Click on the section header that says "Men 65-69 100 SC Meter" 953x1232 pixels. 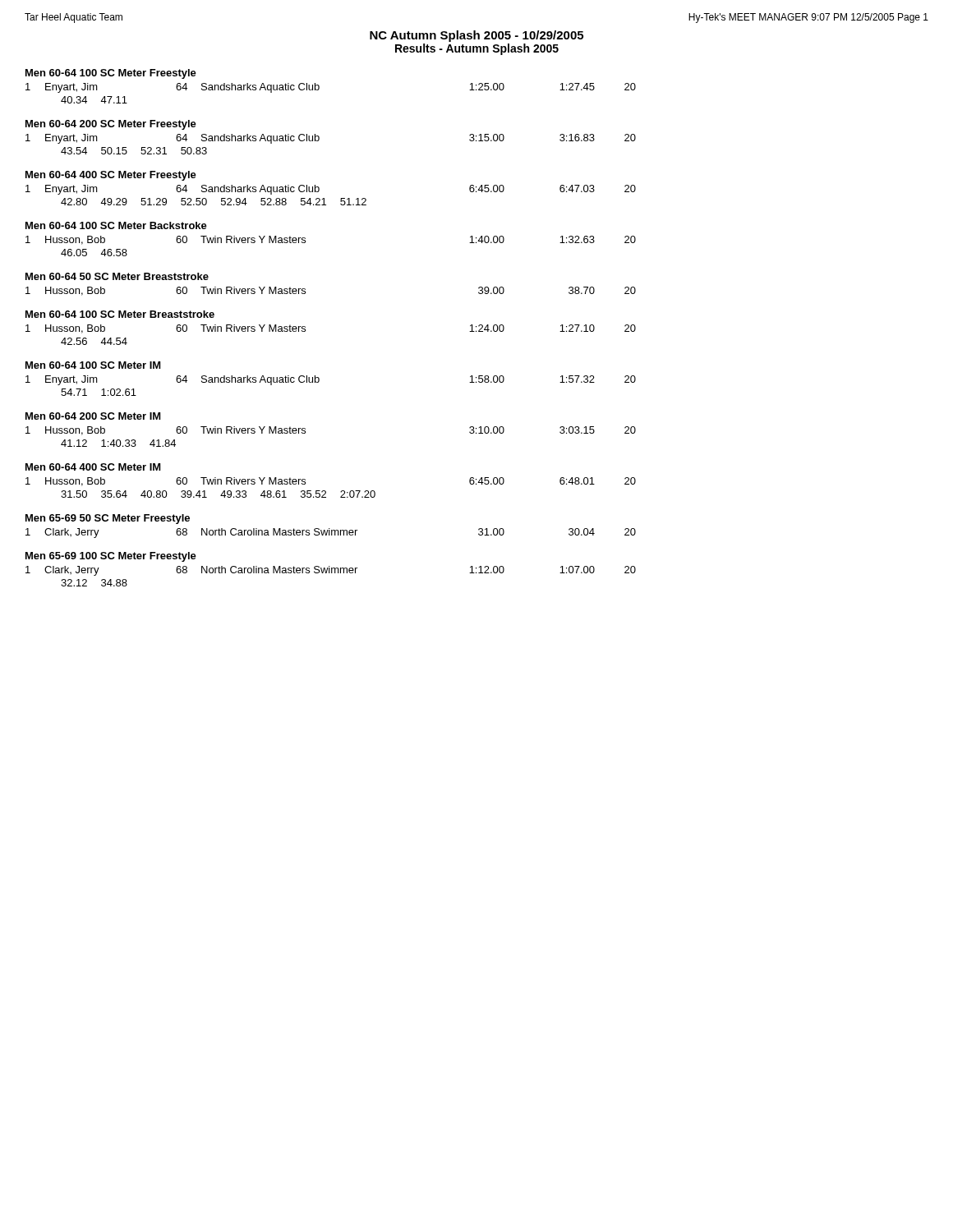[110, 556]
